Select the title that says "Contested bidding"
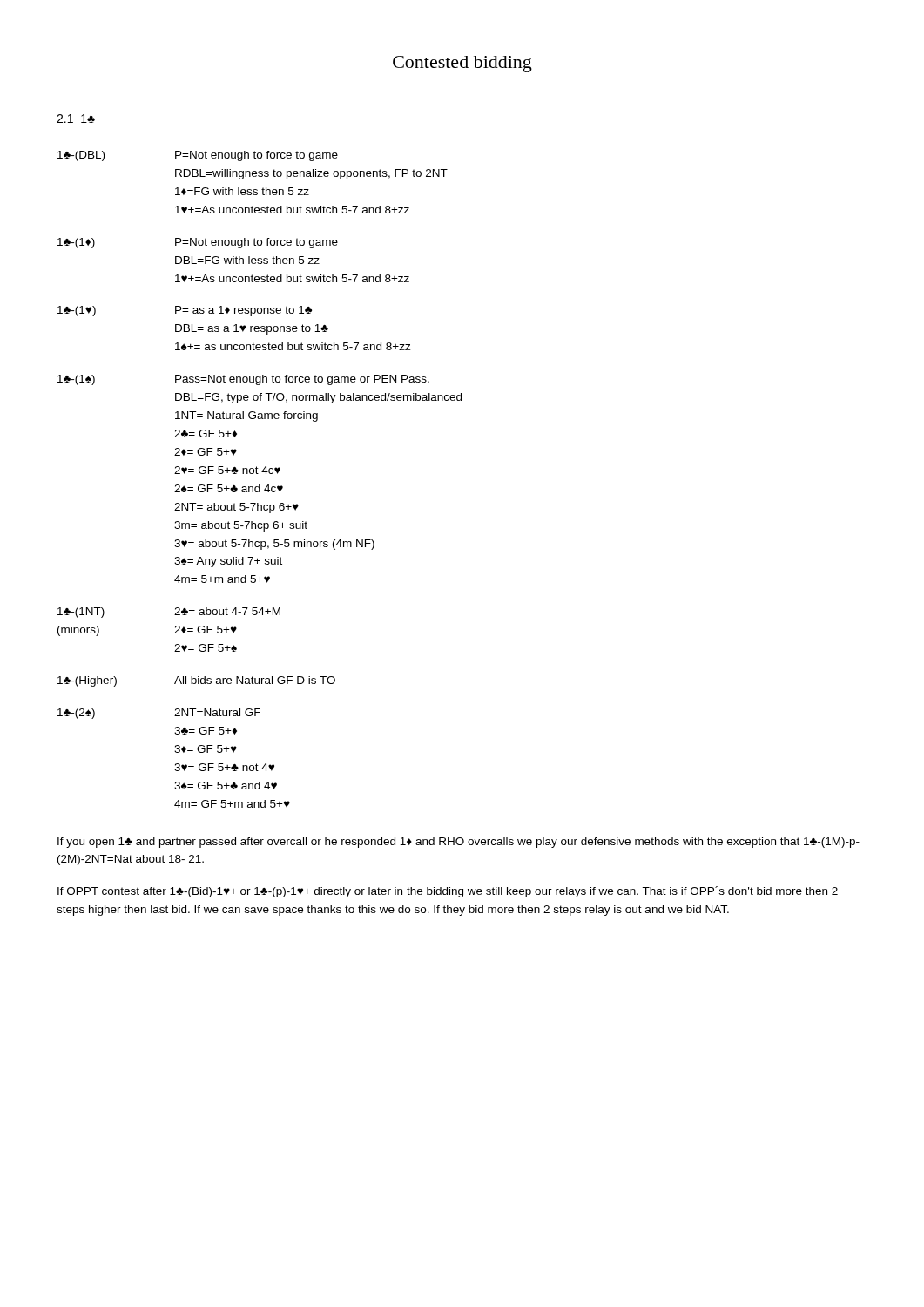924x1307 pixels. 462,61
